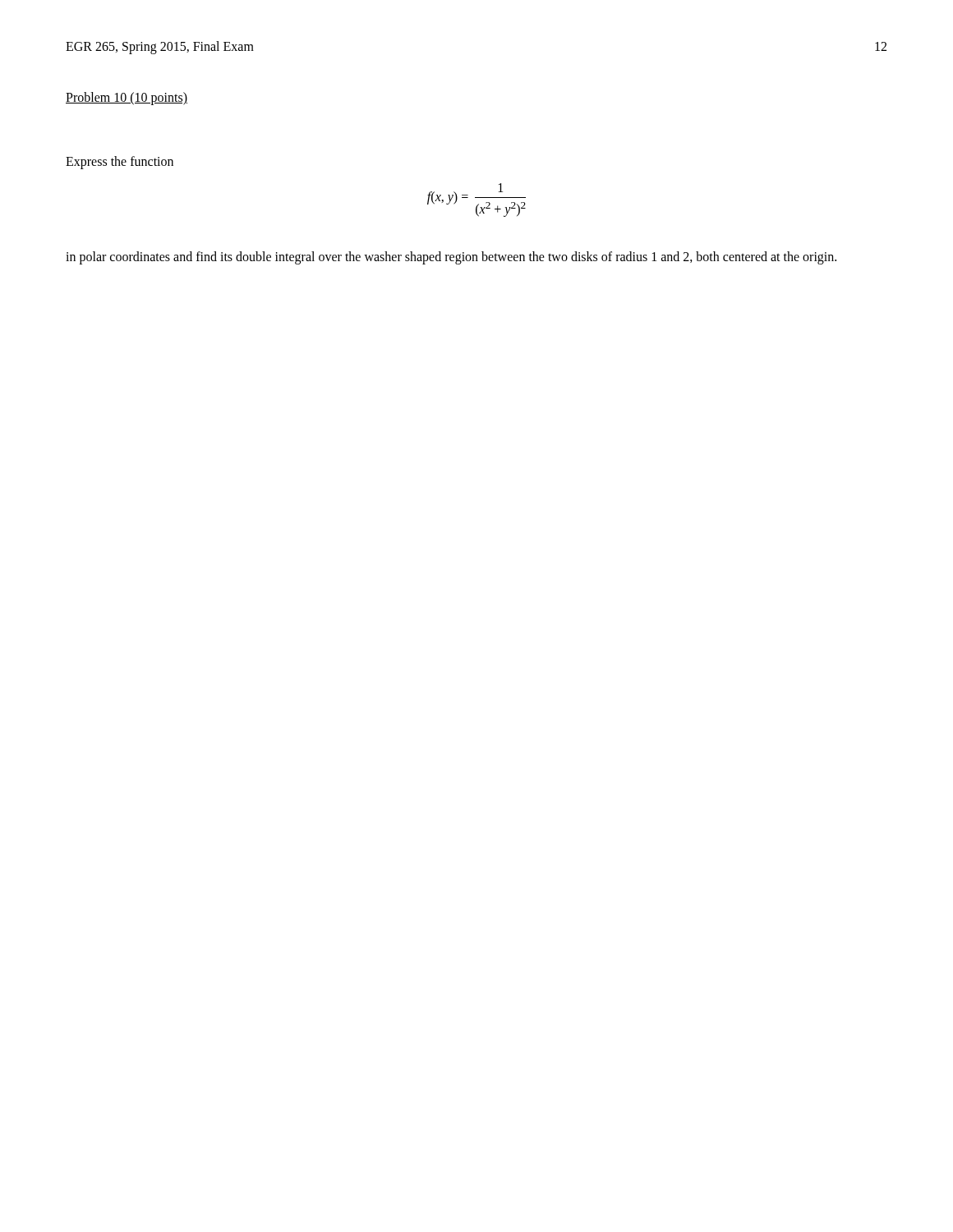Select the text block that says "in polar coordinates and find its"
Viewport: 953px width, 1232px height.
tap(452, 257)
